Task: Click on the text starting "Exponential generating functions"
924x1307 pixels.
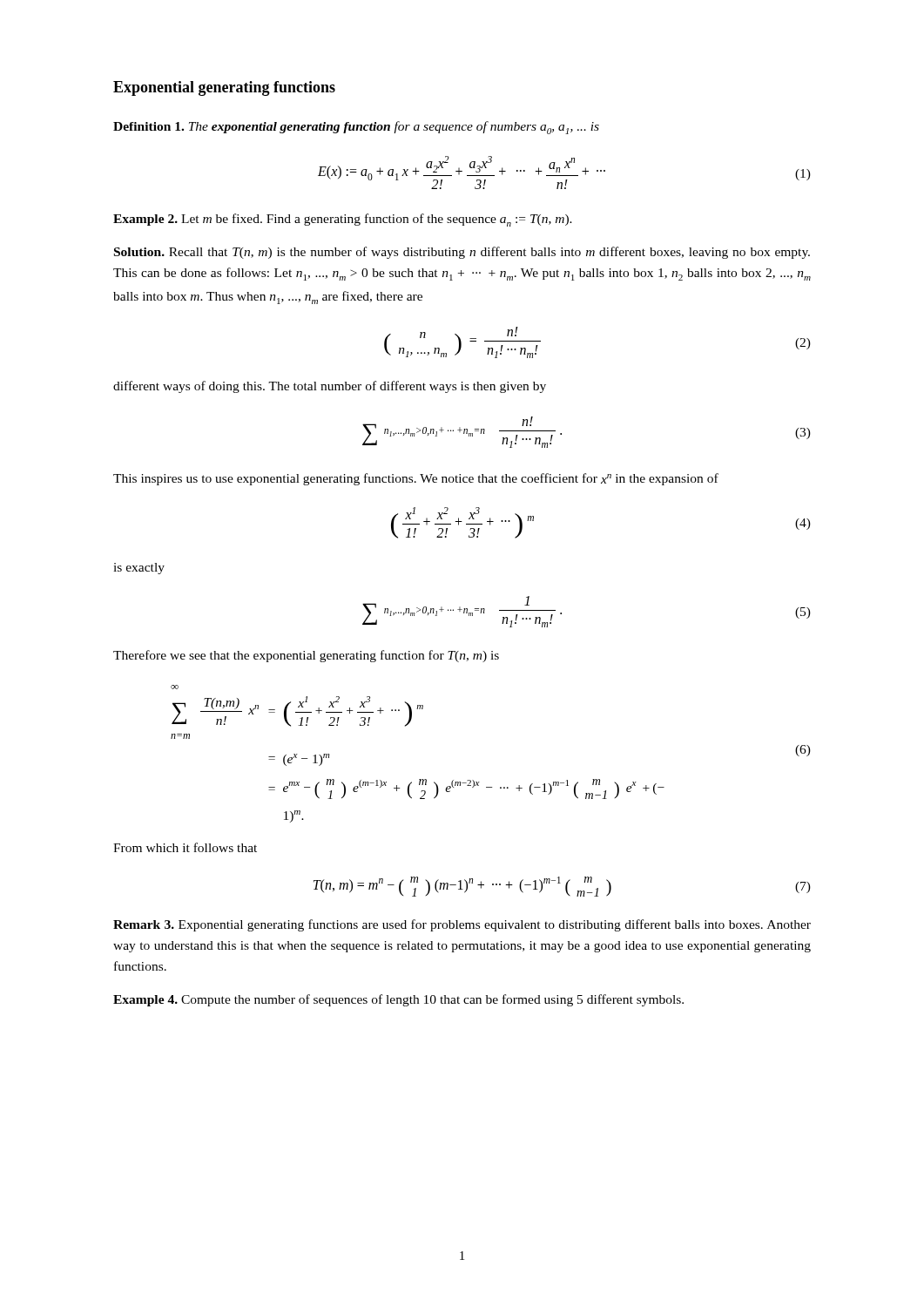Action: pyautogui.click(x=224, y=87)
